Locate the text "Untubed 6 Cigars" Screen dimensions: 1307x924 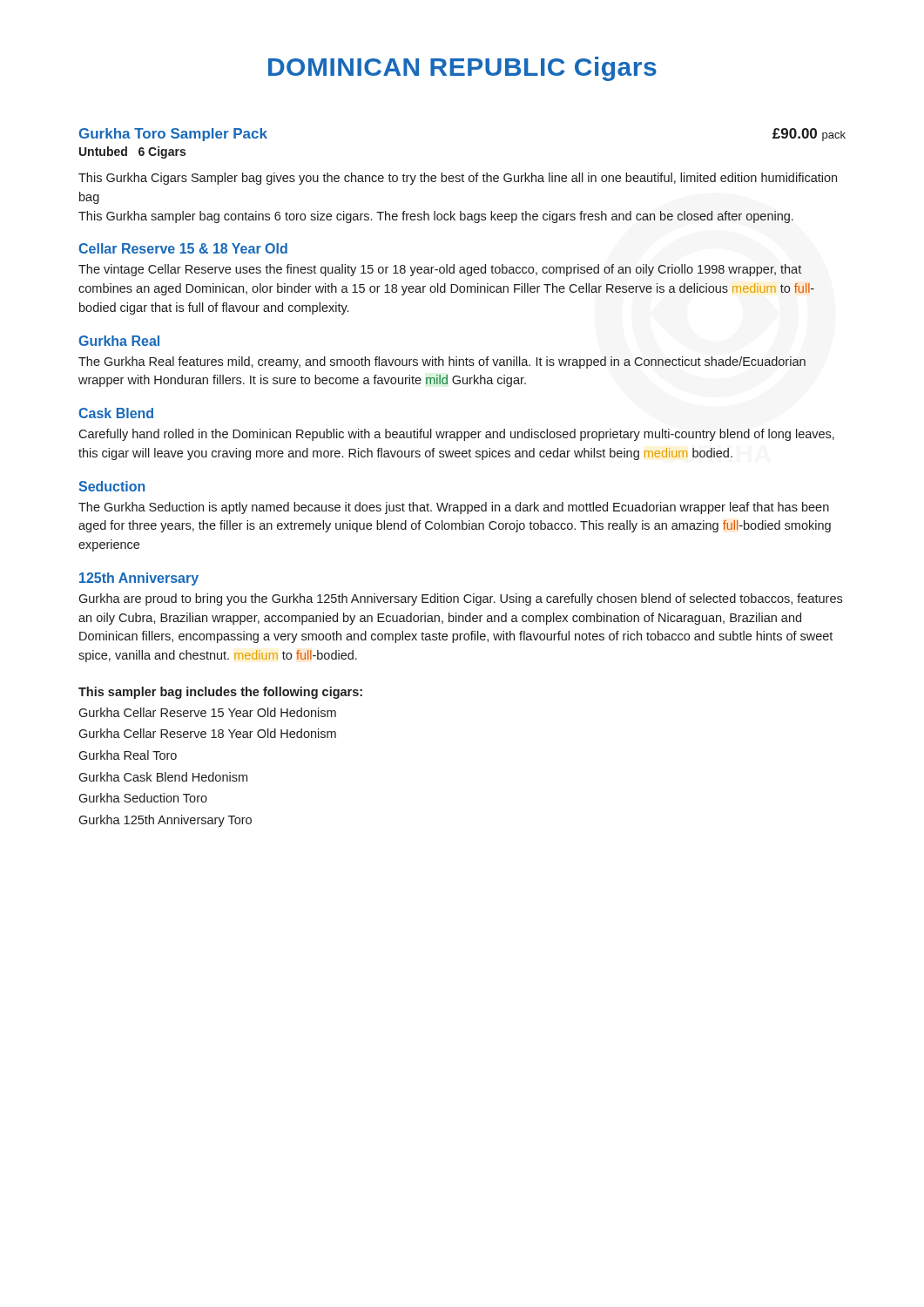coord(132,152)
